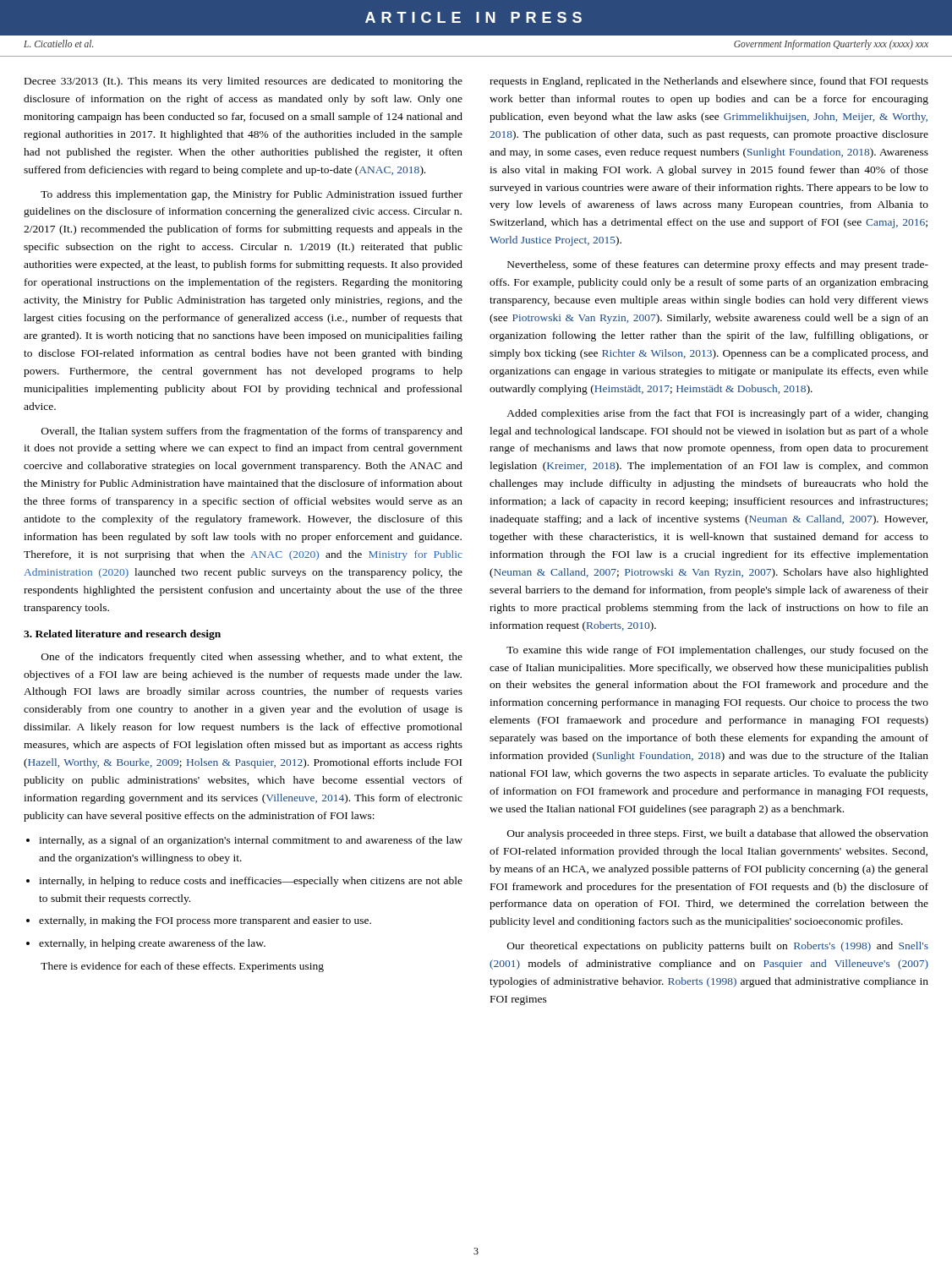Navigate to the element starting "Our analysis proceeded in three"
This screenshot has height=1268, width=952.
(x=709, y=878)
